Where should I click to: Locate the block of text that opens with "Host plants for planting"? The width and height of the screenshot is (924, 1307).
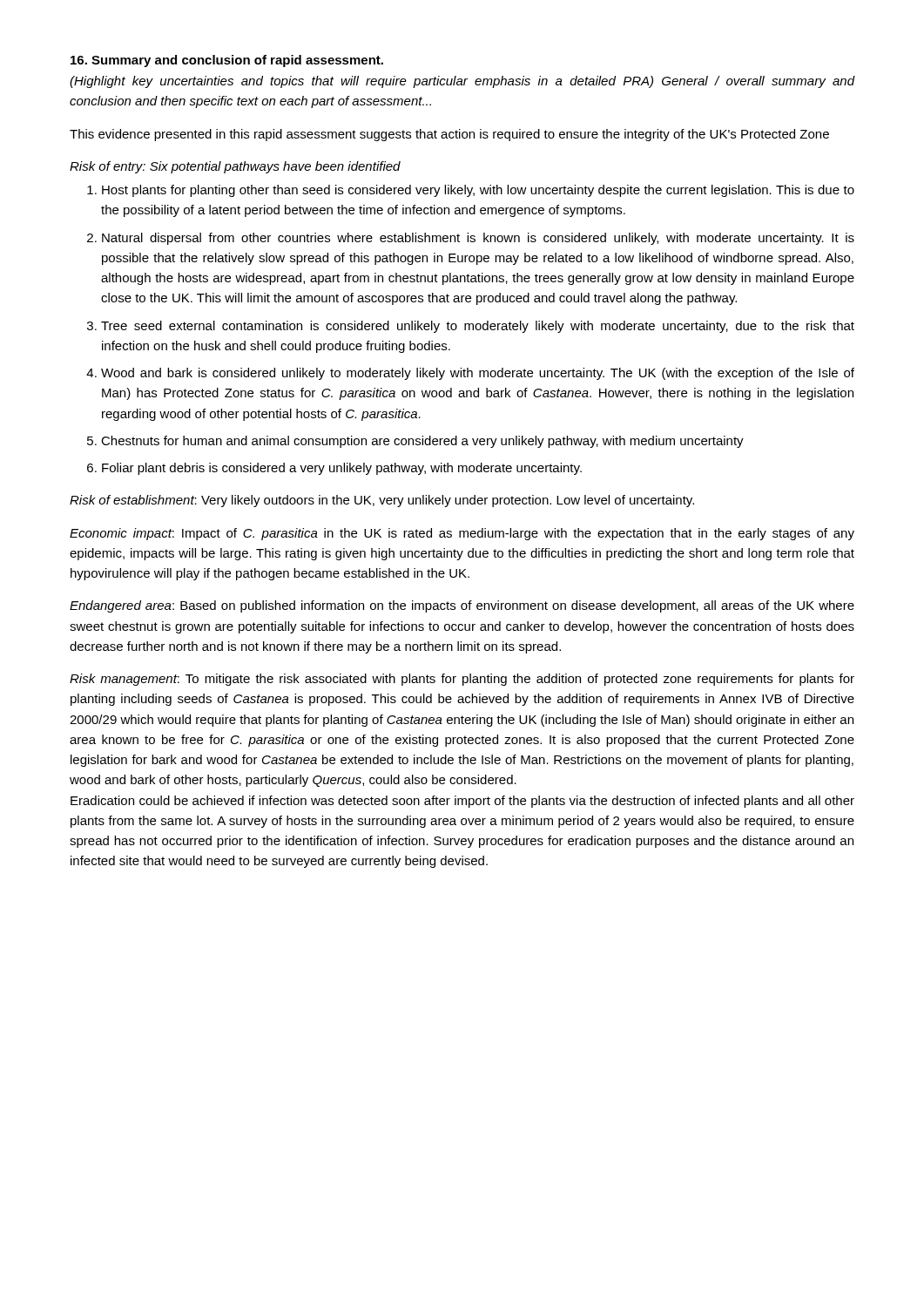coord(478,200)
